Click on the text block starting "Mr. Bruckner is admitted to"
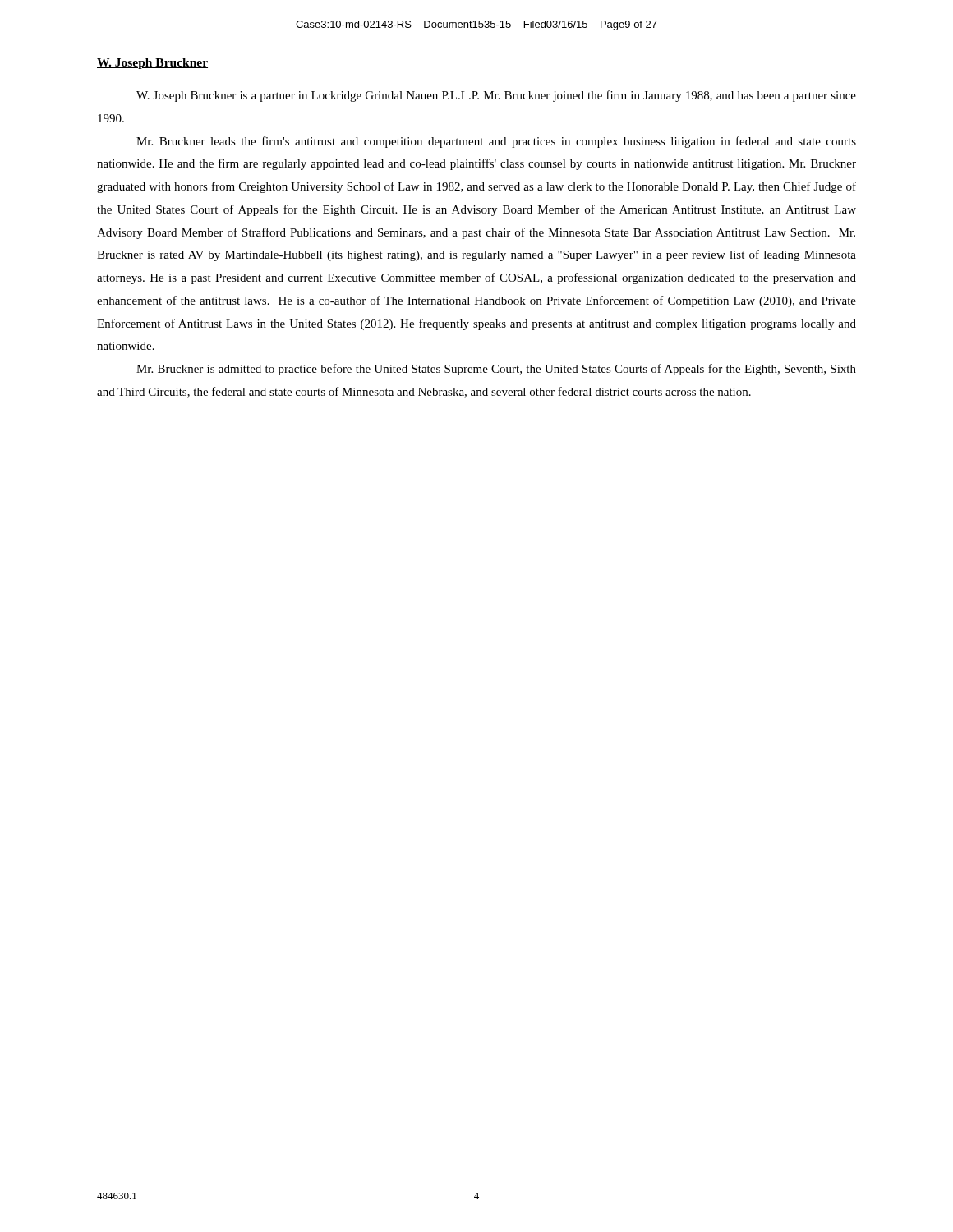953x1232 pixels. (476, 380)
